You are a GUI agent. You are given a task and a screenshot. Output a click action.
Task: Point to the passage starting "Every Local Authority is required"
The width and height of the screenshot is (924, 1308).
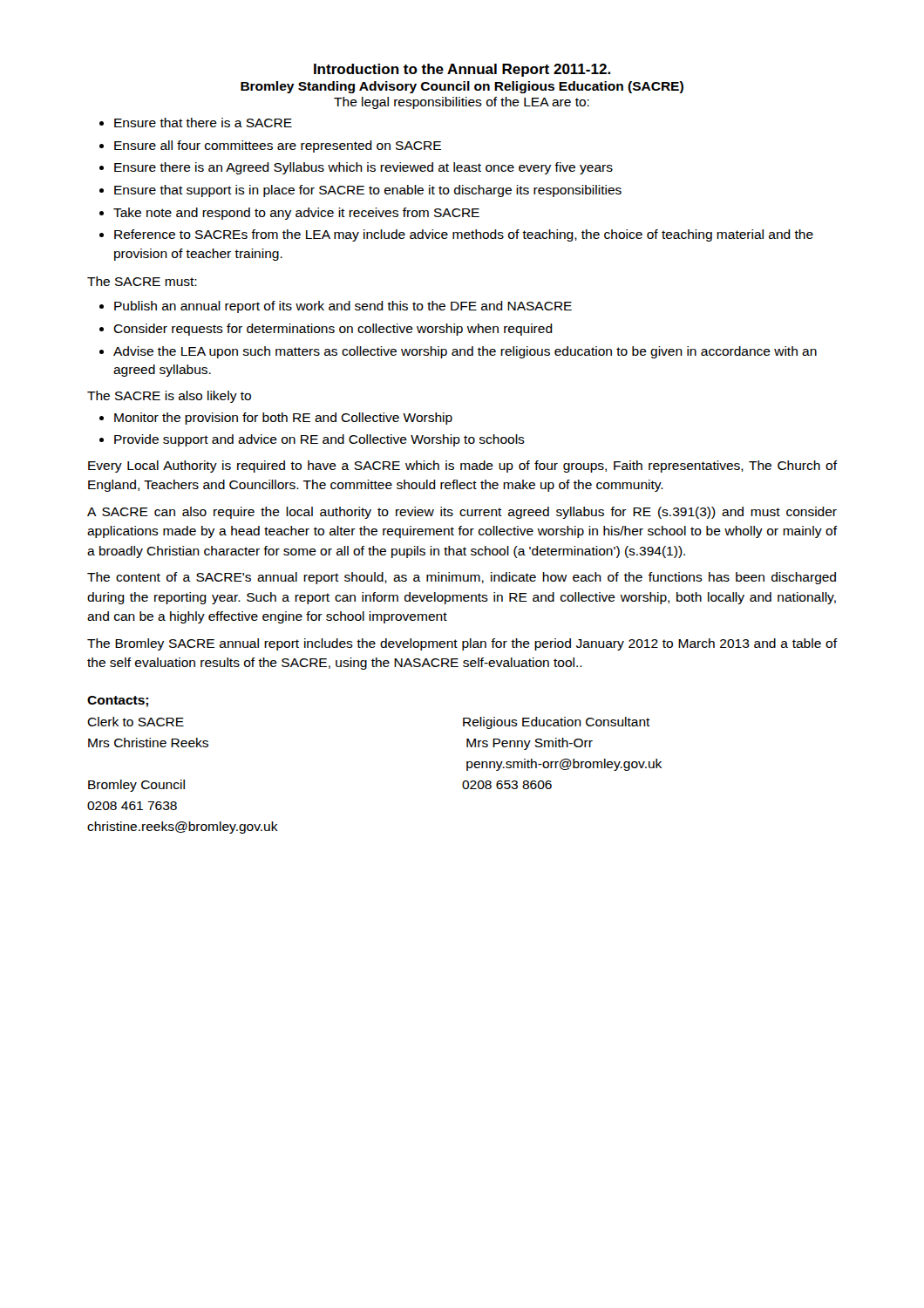coord(462,564)
